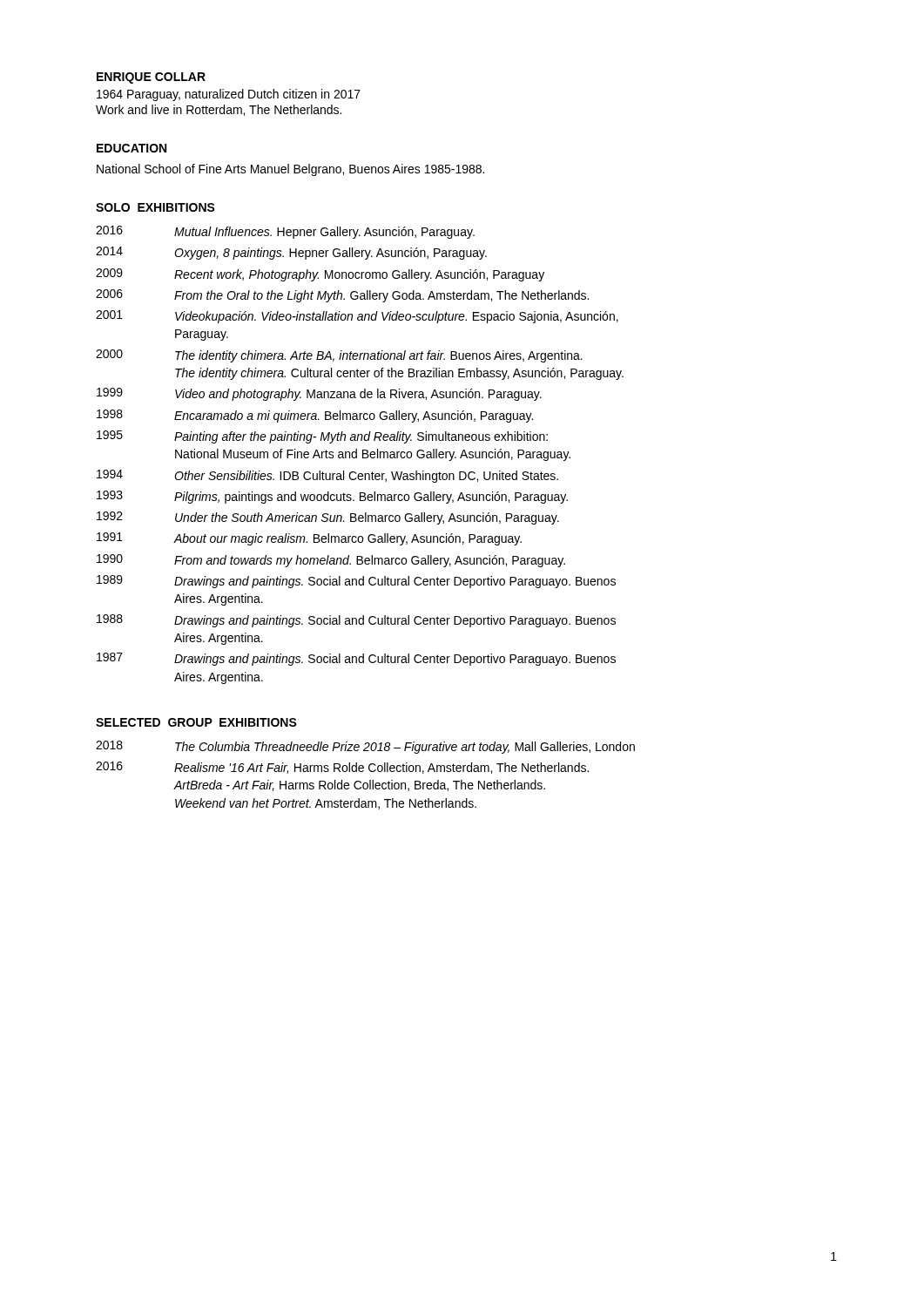Select the passage starting "2018 The Columbia Threadneedle"
Screen dimensions: 1307x924
pyautogui.click(x=466, y=775)
